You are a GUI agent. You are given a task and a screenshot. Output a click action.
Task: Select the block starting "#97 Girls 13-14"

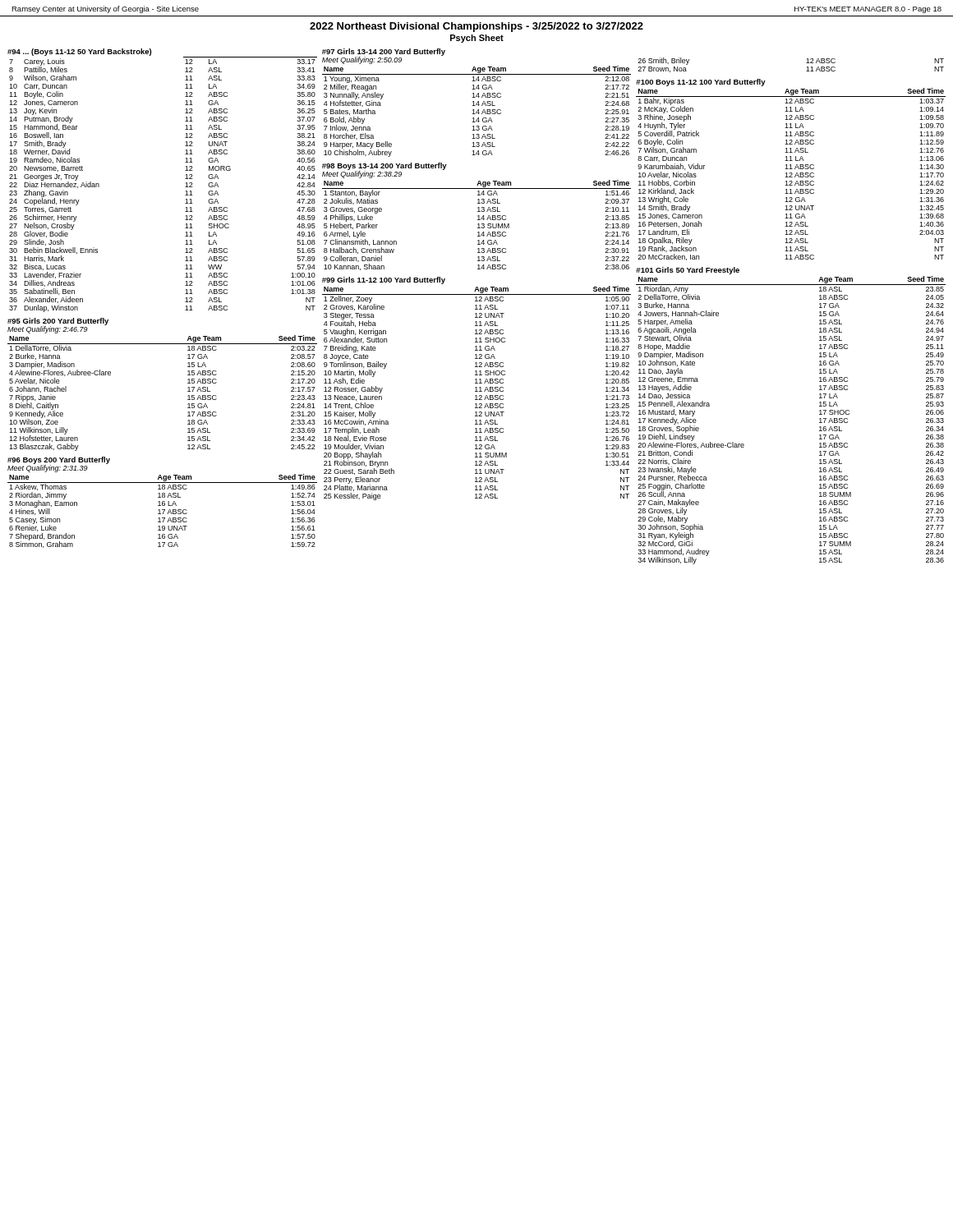point(383,51)
